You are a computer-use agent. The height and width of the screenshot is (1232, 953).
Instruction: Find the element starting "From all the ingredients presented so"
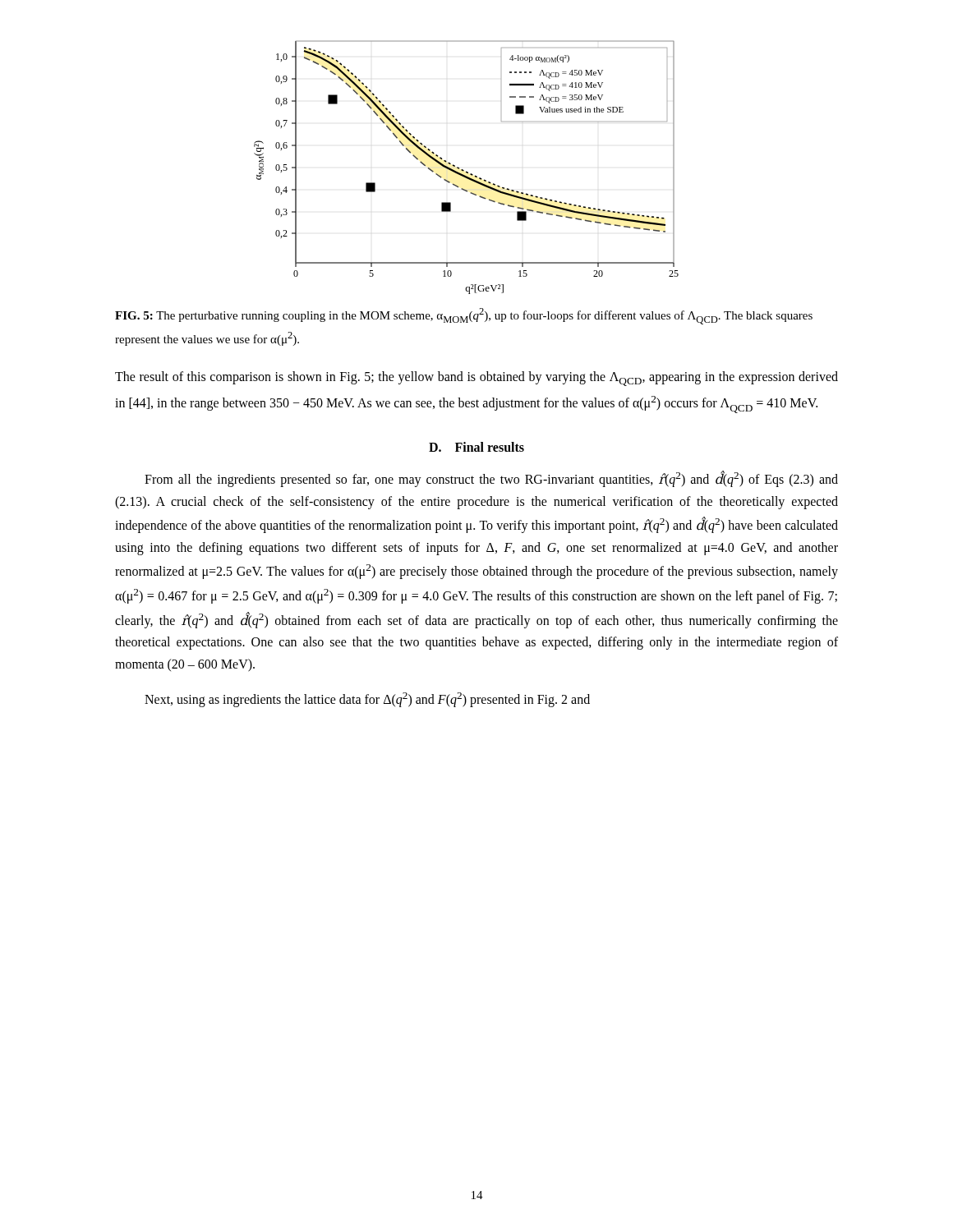point(476,570)
